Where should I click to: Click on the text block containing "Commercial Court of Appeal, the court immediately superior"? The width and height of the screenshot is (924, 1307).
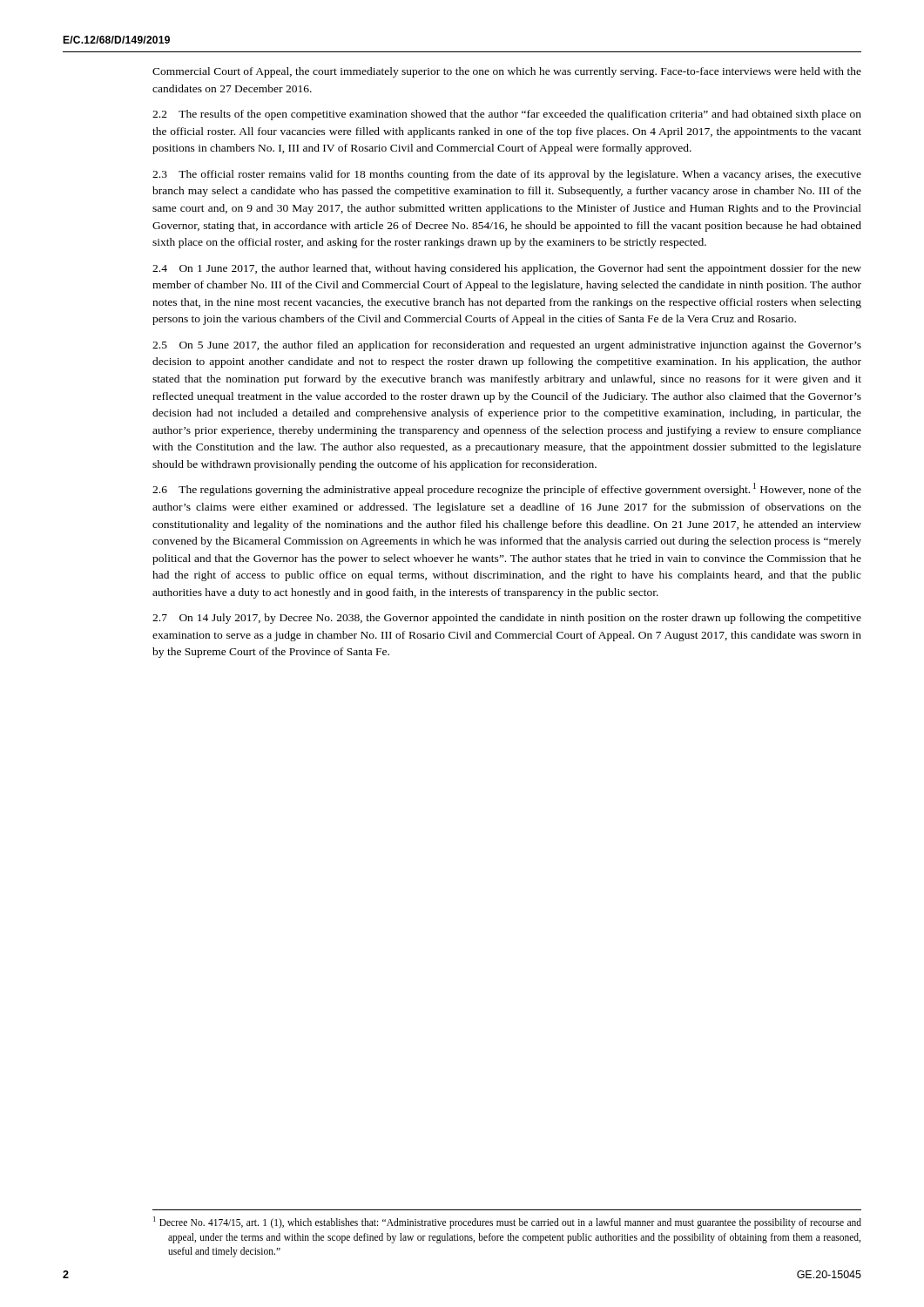(x=507, y=80)
